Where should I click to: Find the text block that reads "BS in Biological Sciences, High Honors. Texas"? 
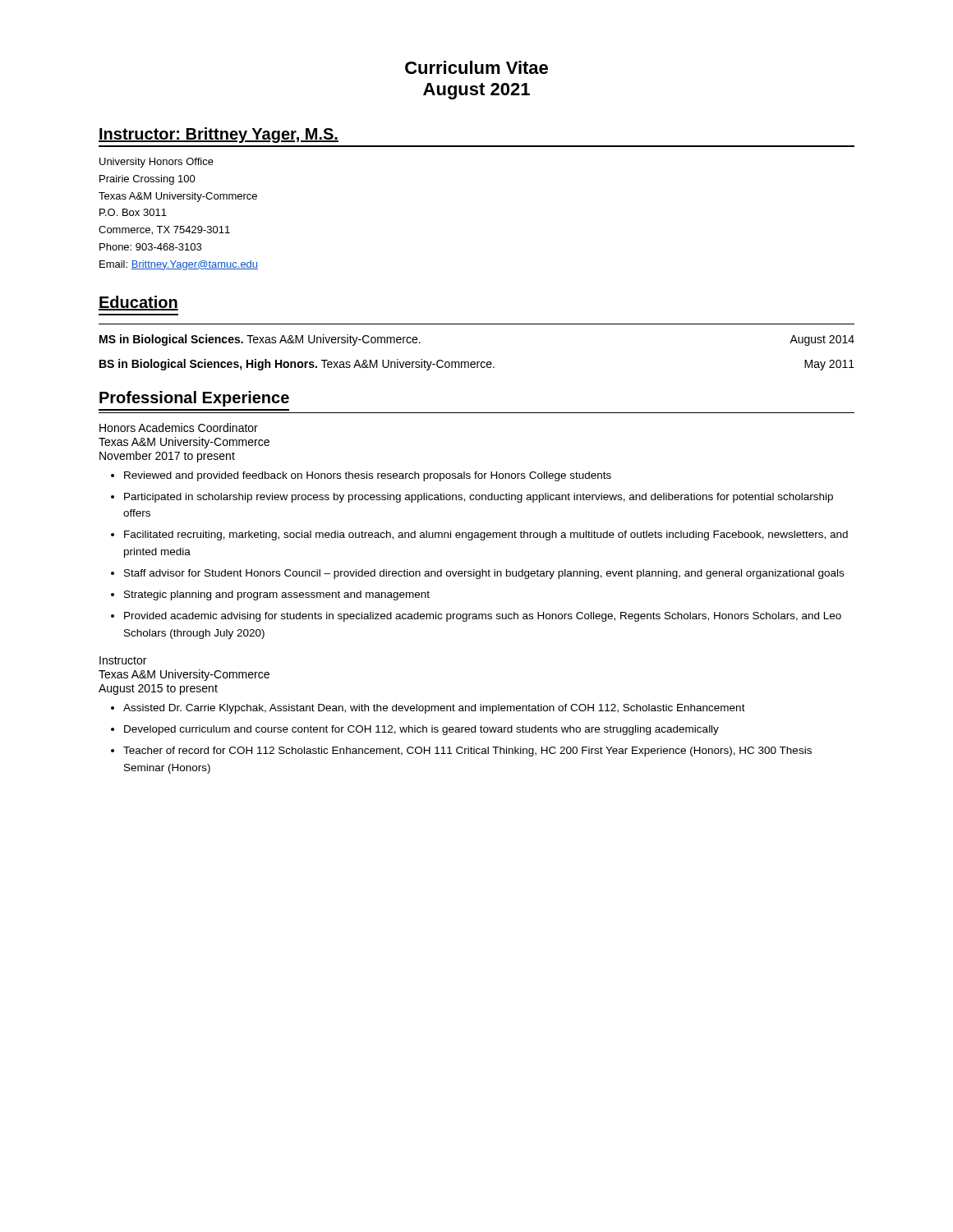(x=476, y=364)
